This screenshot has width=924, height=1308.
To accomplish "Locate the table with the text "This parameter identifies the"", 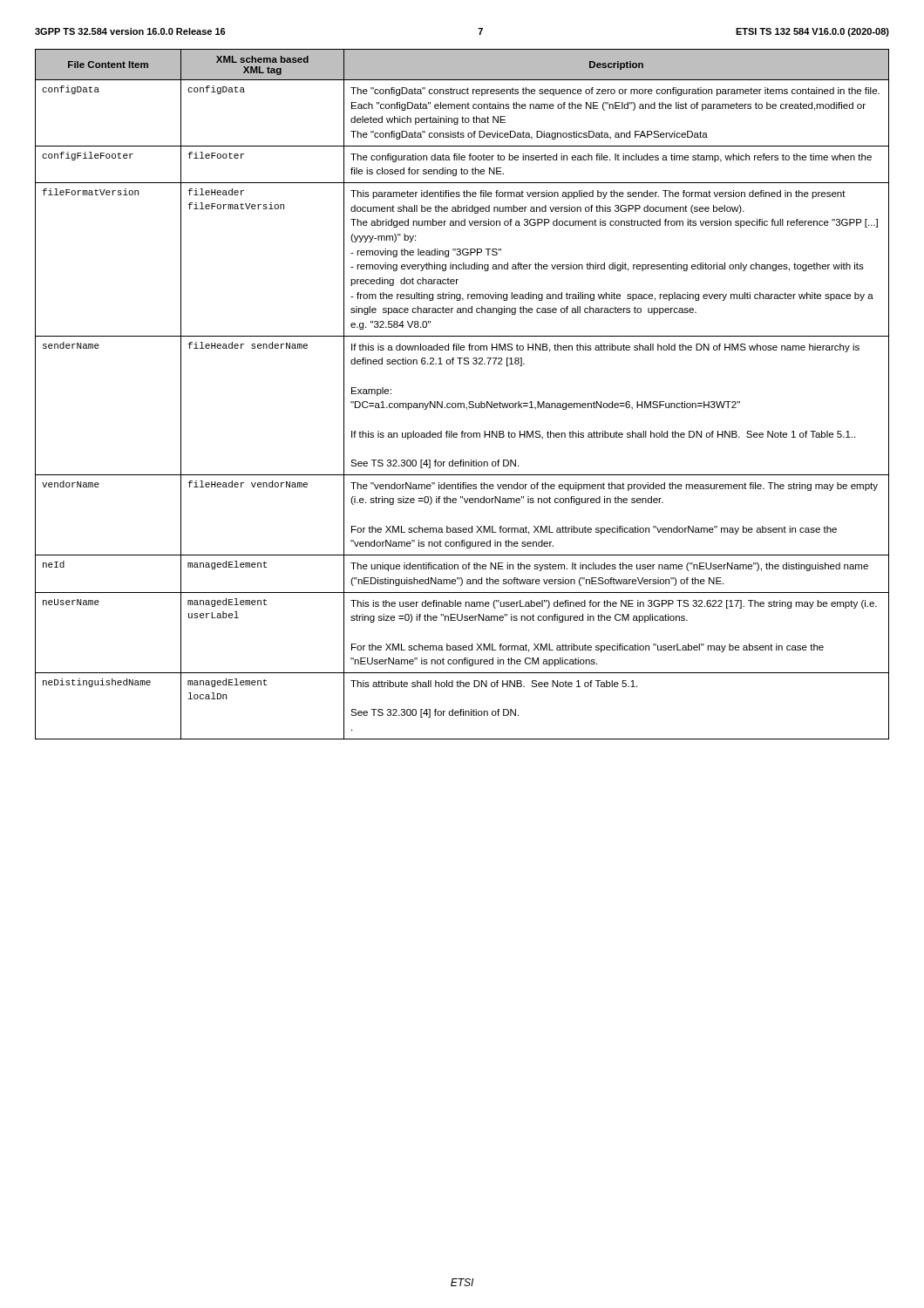I will point(462,394).
